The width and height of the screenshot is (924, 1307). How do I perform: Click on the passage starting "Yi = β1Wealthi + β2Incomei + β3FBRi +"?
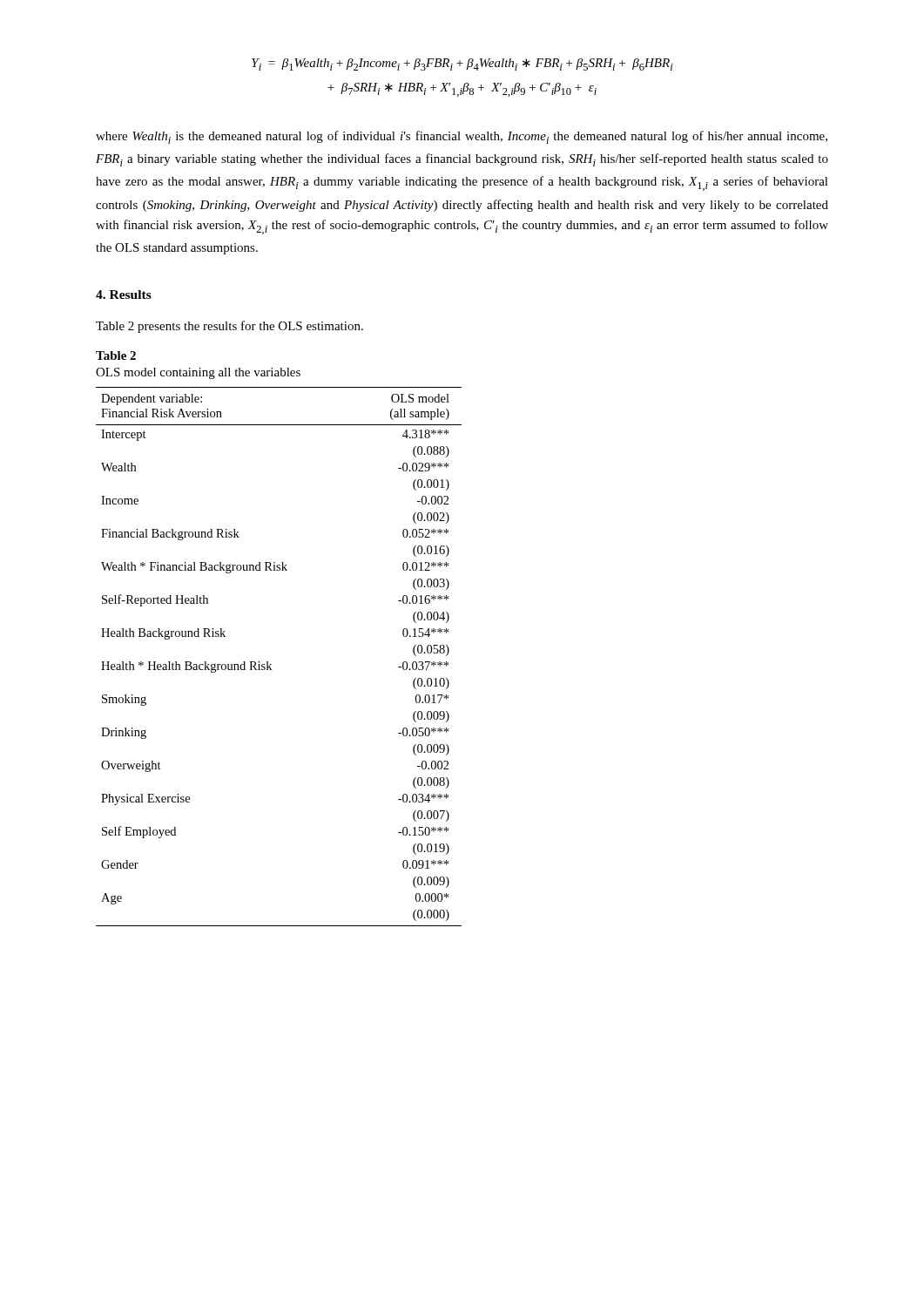click(462, 77)
